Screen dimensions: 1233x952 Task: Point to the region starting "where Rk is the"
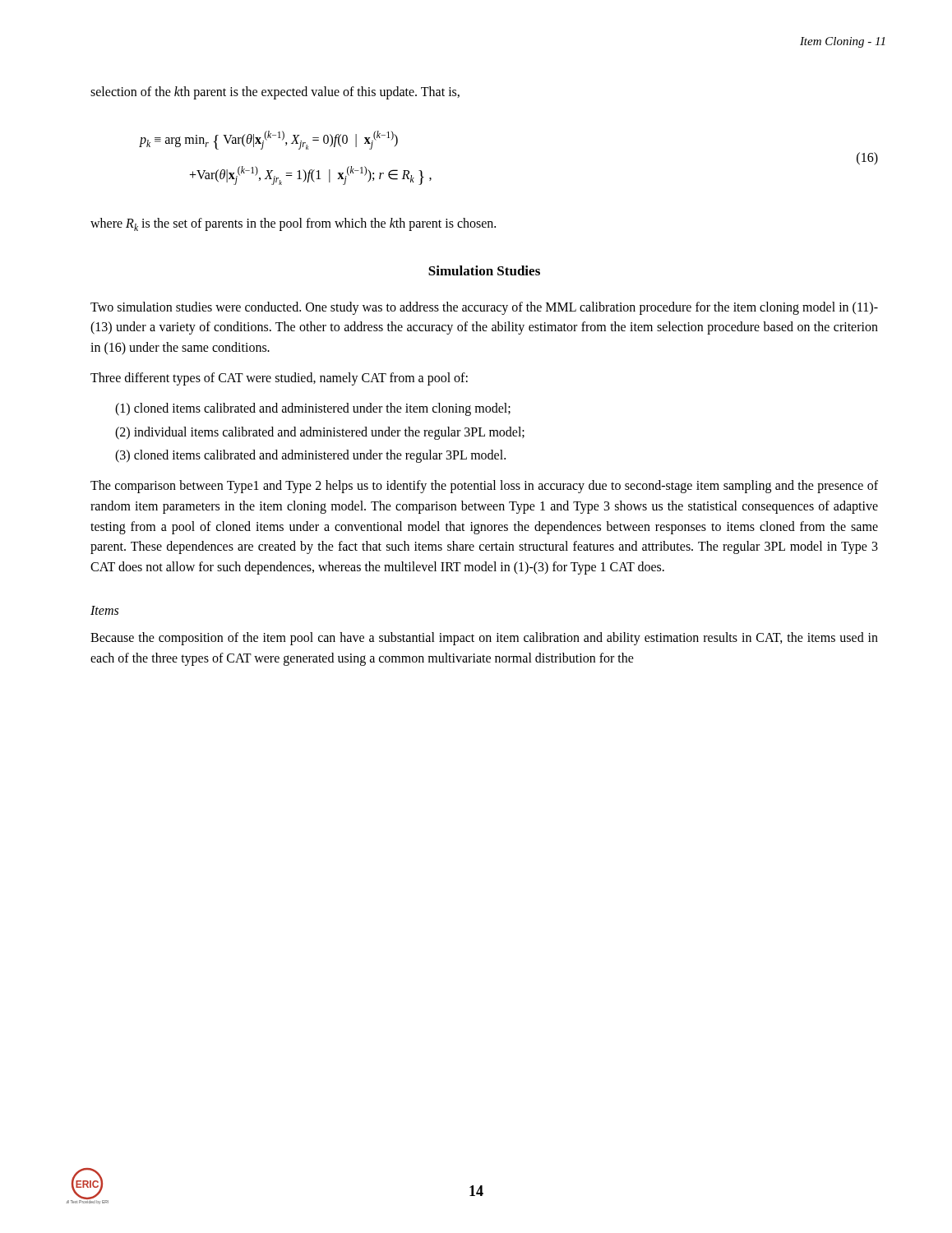pos(294,225)
